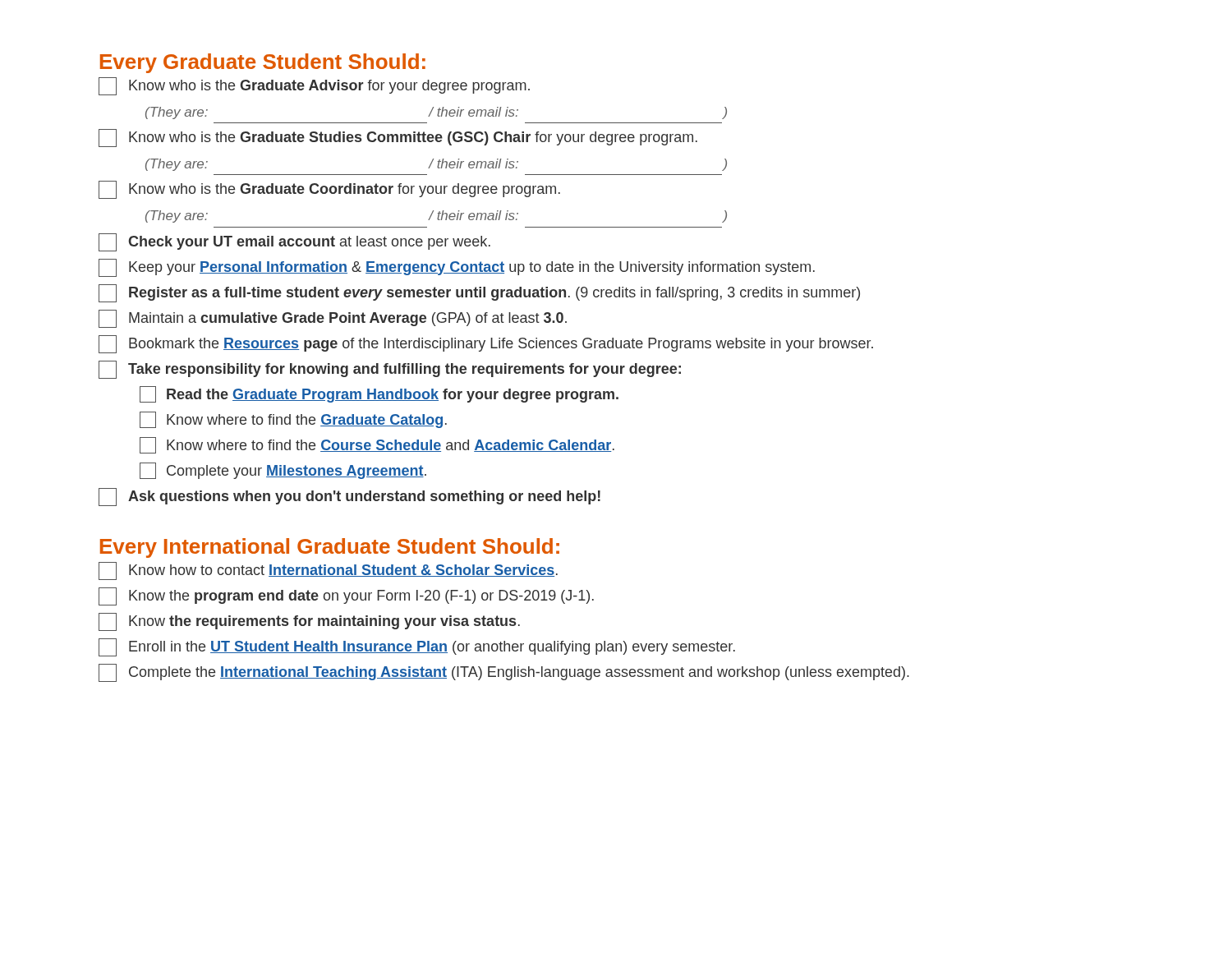Where does it say "Know where to find the Graduate Catalog."?
Screen dimensions: 953x1232
pyautogui.click(x=293, y=420)
